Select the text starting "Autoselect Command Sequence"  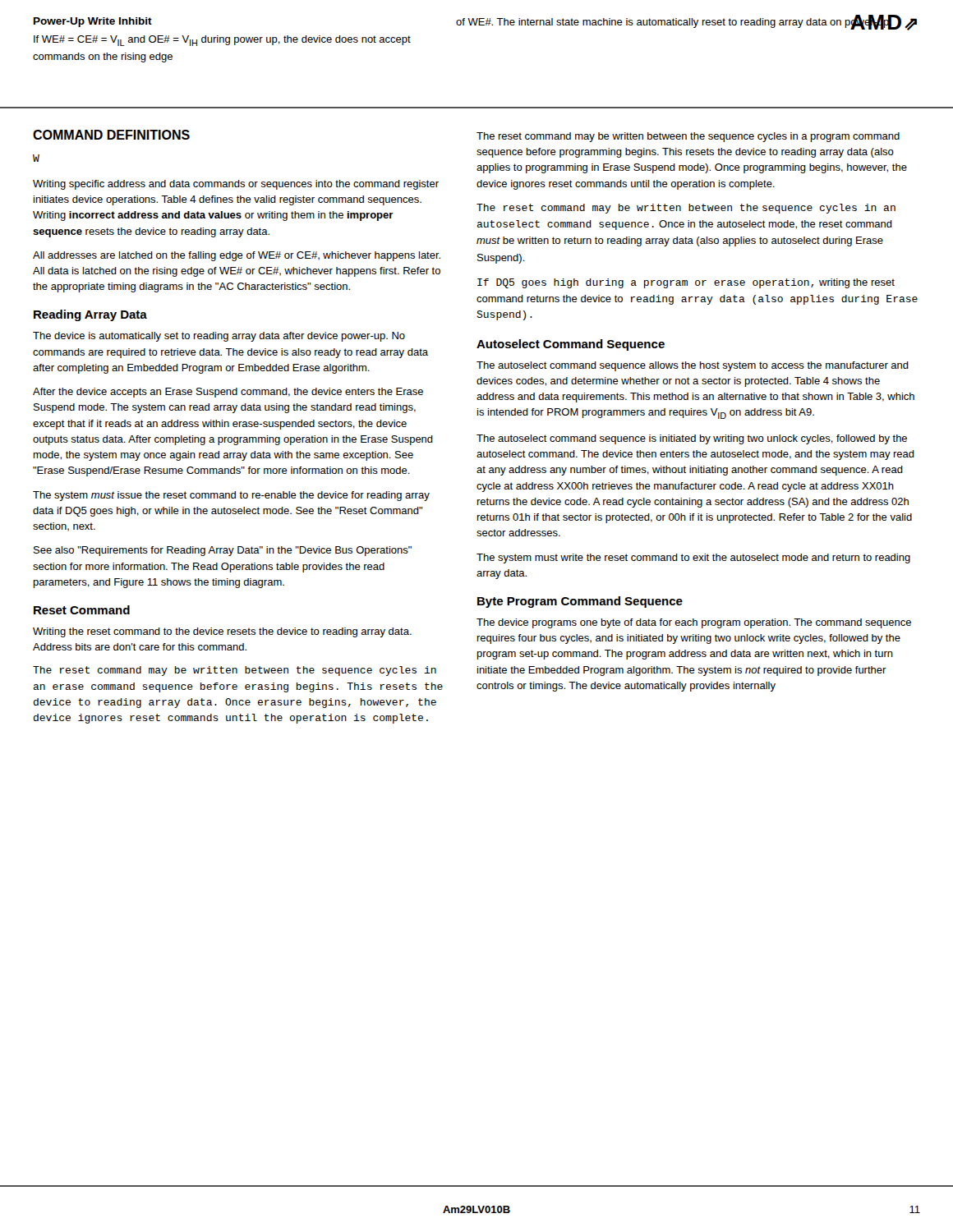point(571,343)
